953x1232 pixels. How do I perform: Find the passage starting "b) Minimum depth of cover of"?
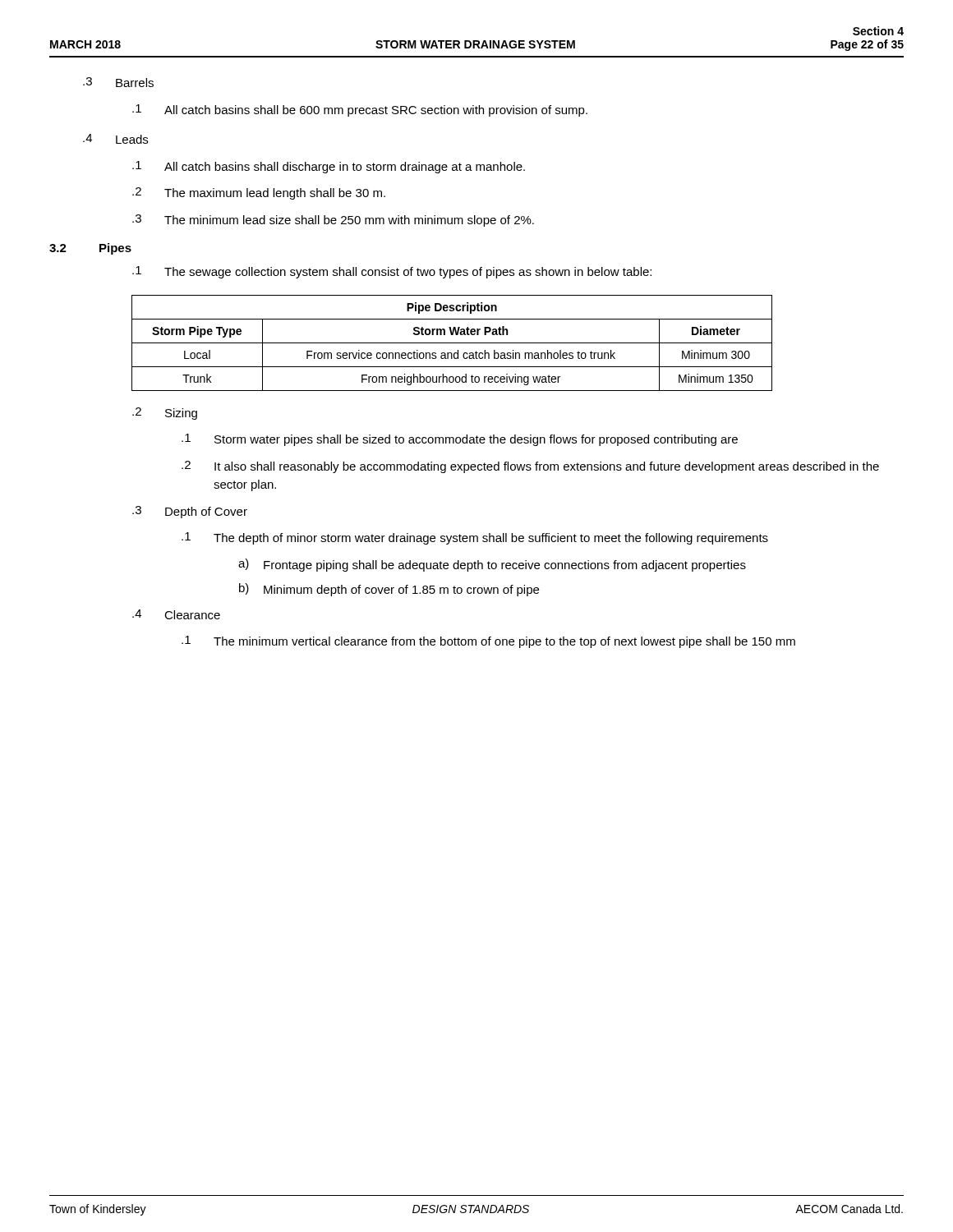389,590
